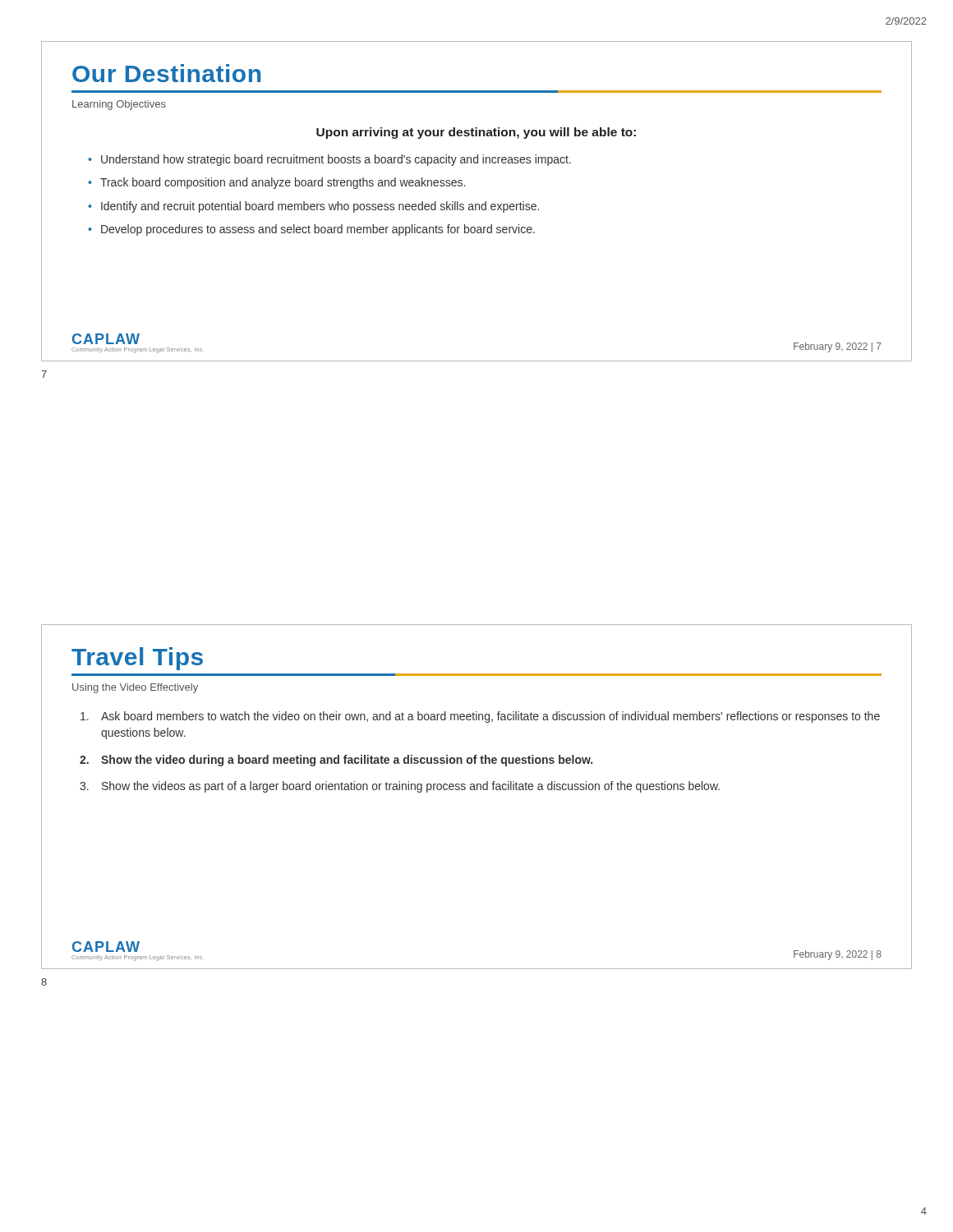Find the list item that reads "Understand how strategic board recruitment boosts a"
Image resolution: width=953 pixels, height=1232 pixels.
pos(336,159)
